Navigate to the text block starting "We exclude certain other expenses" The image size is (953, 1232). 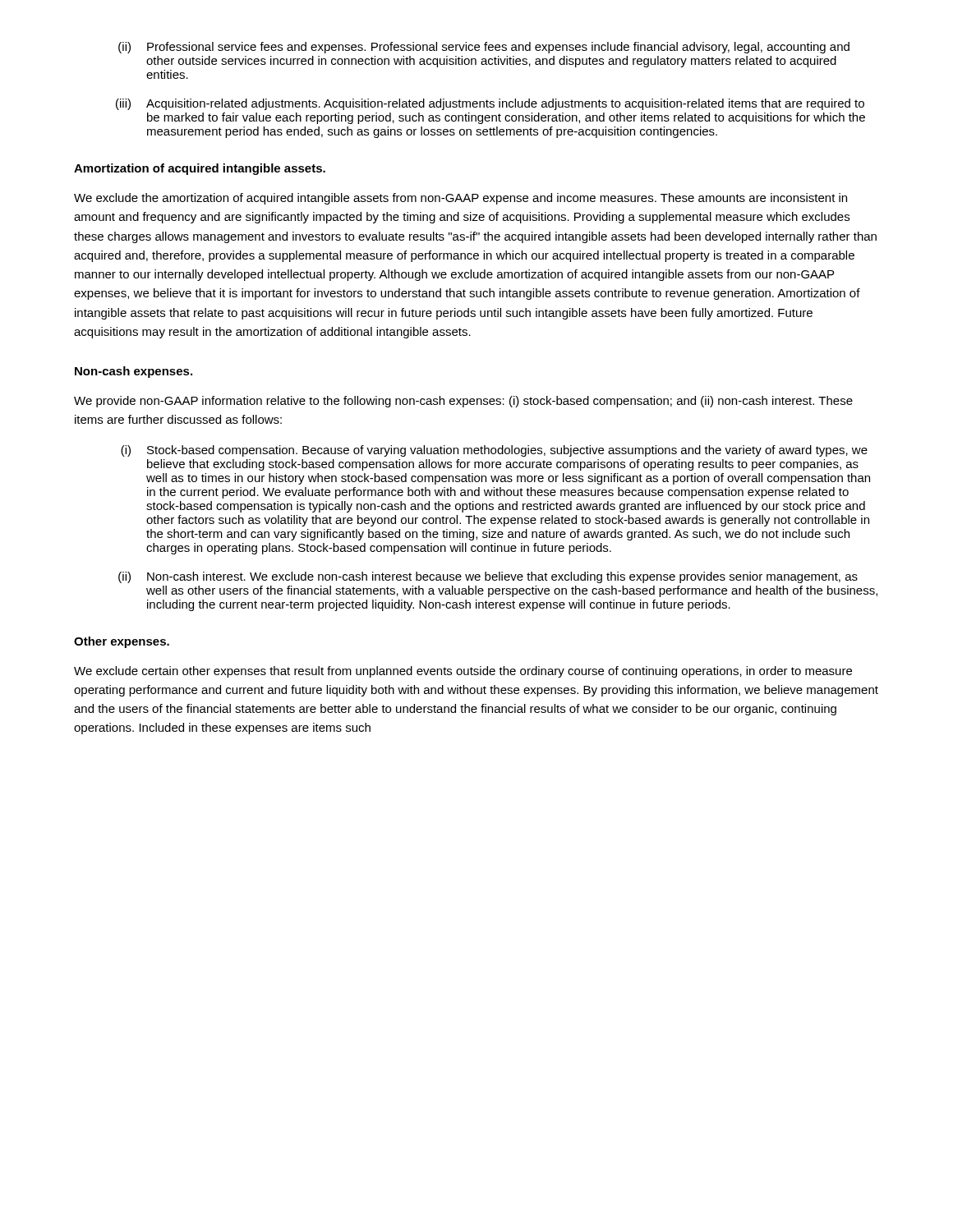pos(476,699)
